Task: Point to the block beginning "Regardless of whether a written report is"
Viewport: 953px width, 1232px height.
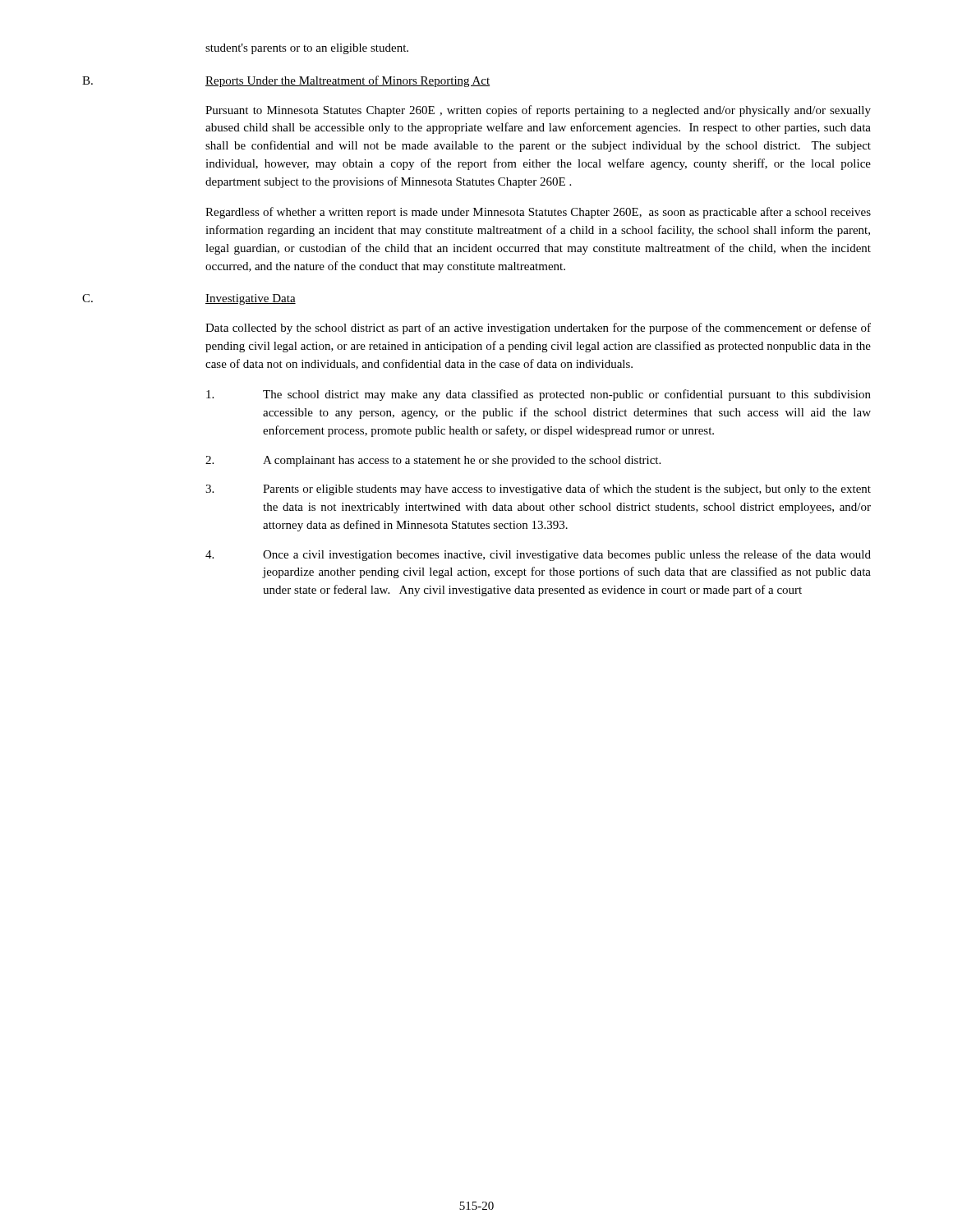Action: point(538,239)
